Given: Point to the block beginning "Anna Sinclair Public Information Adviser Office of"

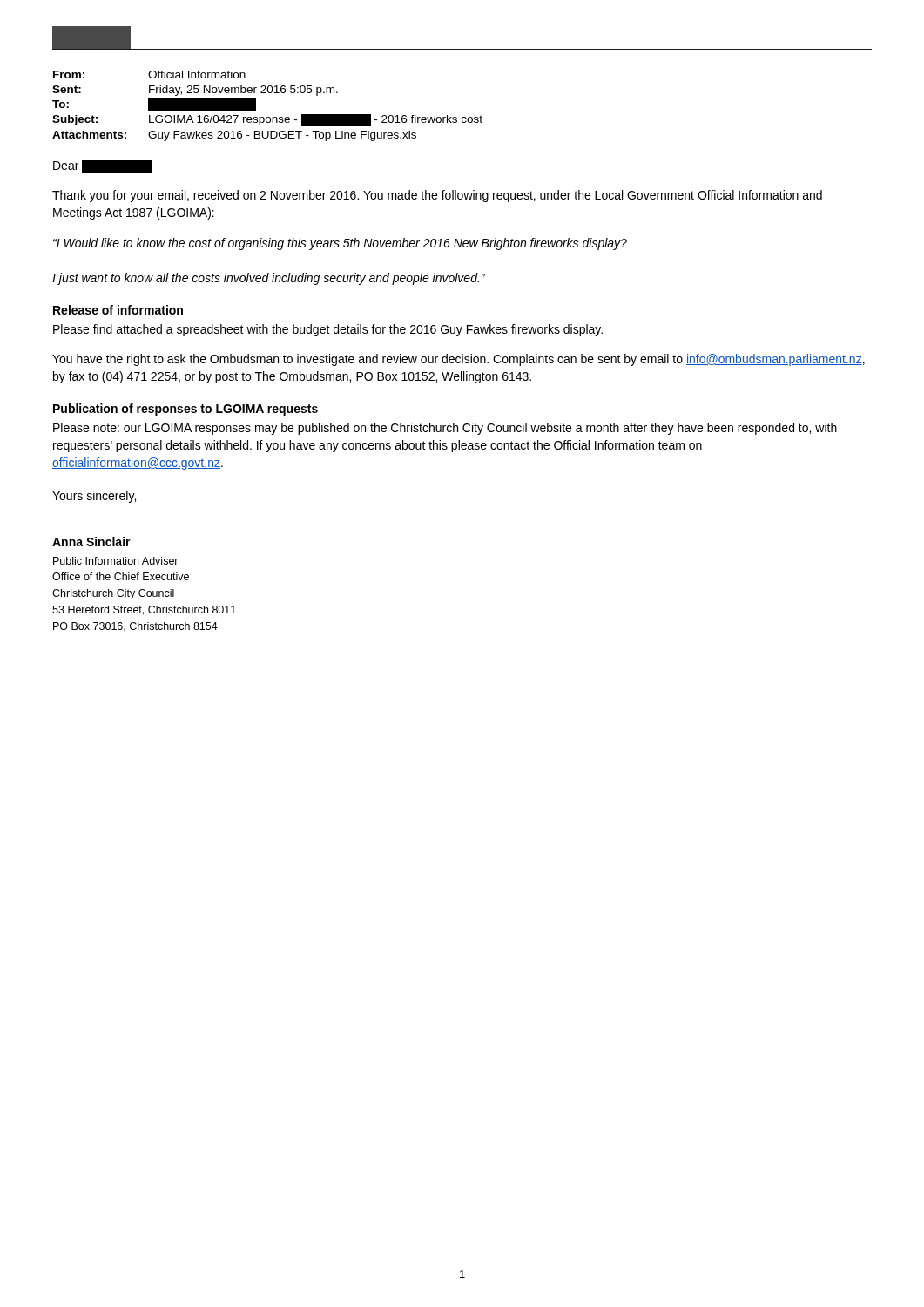Looking at the screenshot, I should 91,542.
